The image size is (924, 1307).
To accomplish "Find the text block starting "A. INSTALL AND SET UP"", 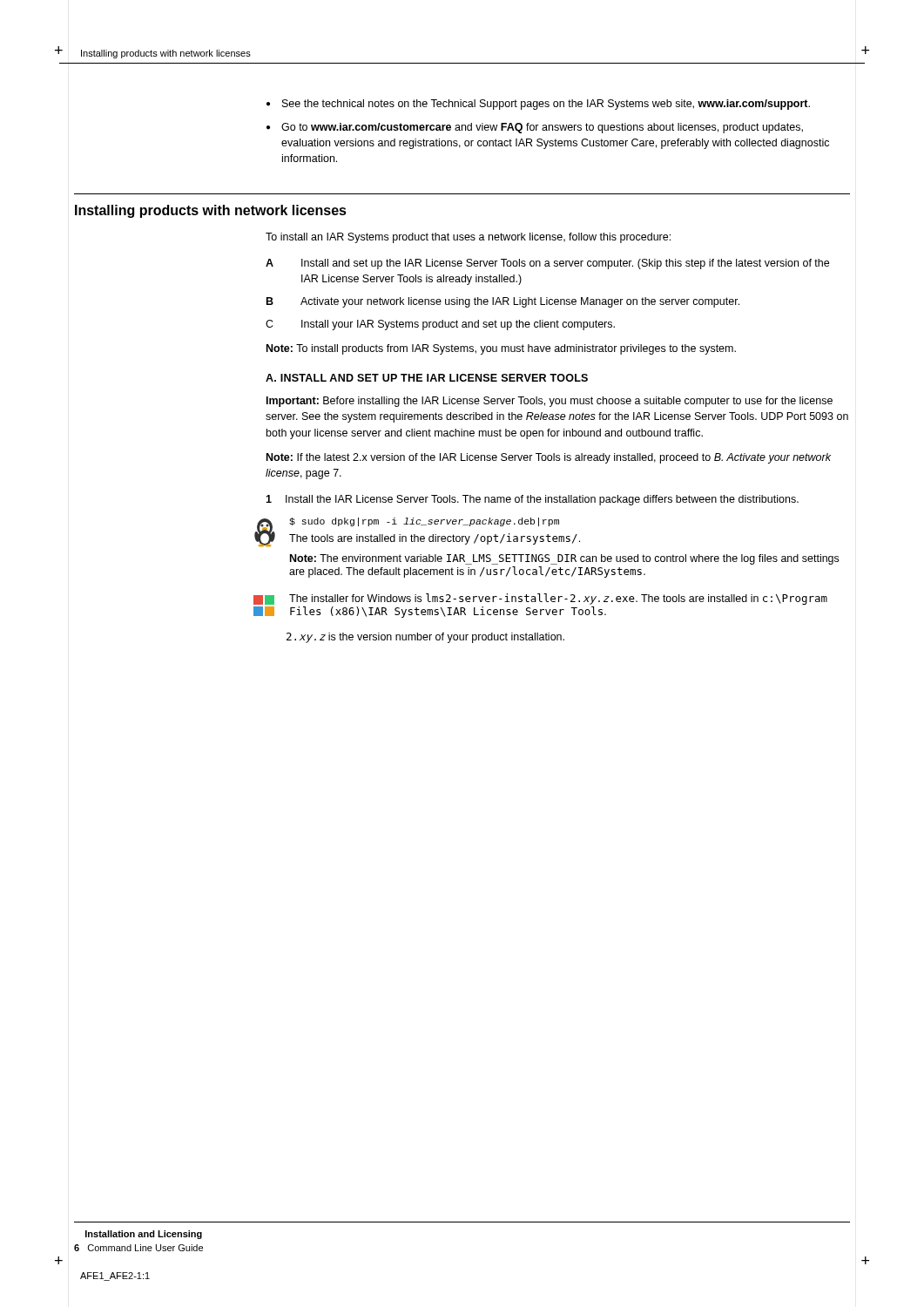I will click(427, 378).
